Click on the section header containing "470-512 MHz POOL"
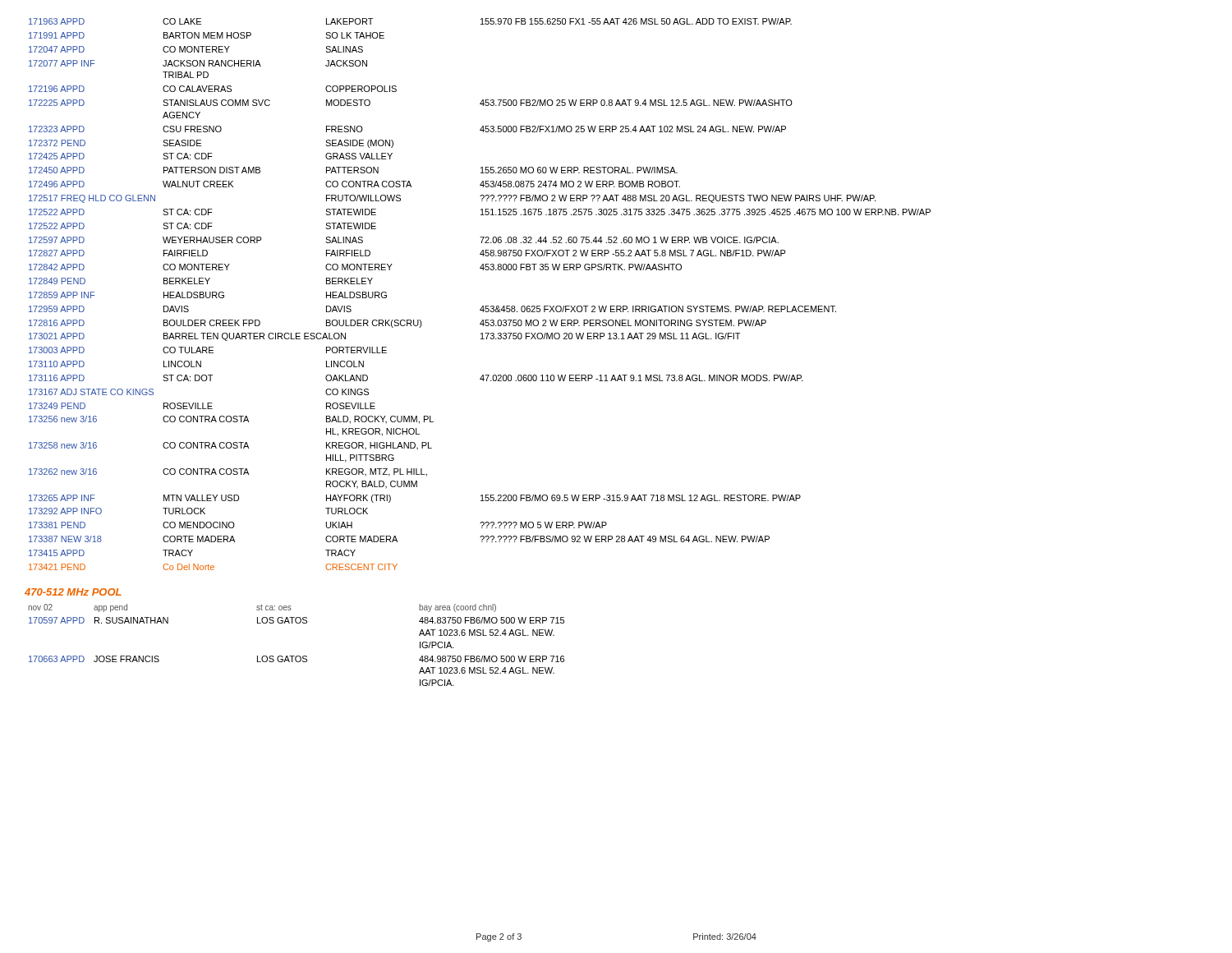1232x953 pixels. pyautogui.click(x=73, y=592)
